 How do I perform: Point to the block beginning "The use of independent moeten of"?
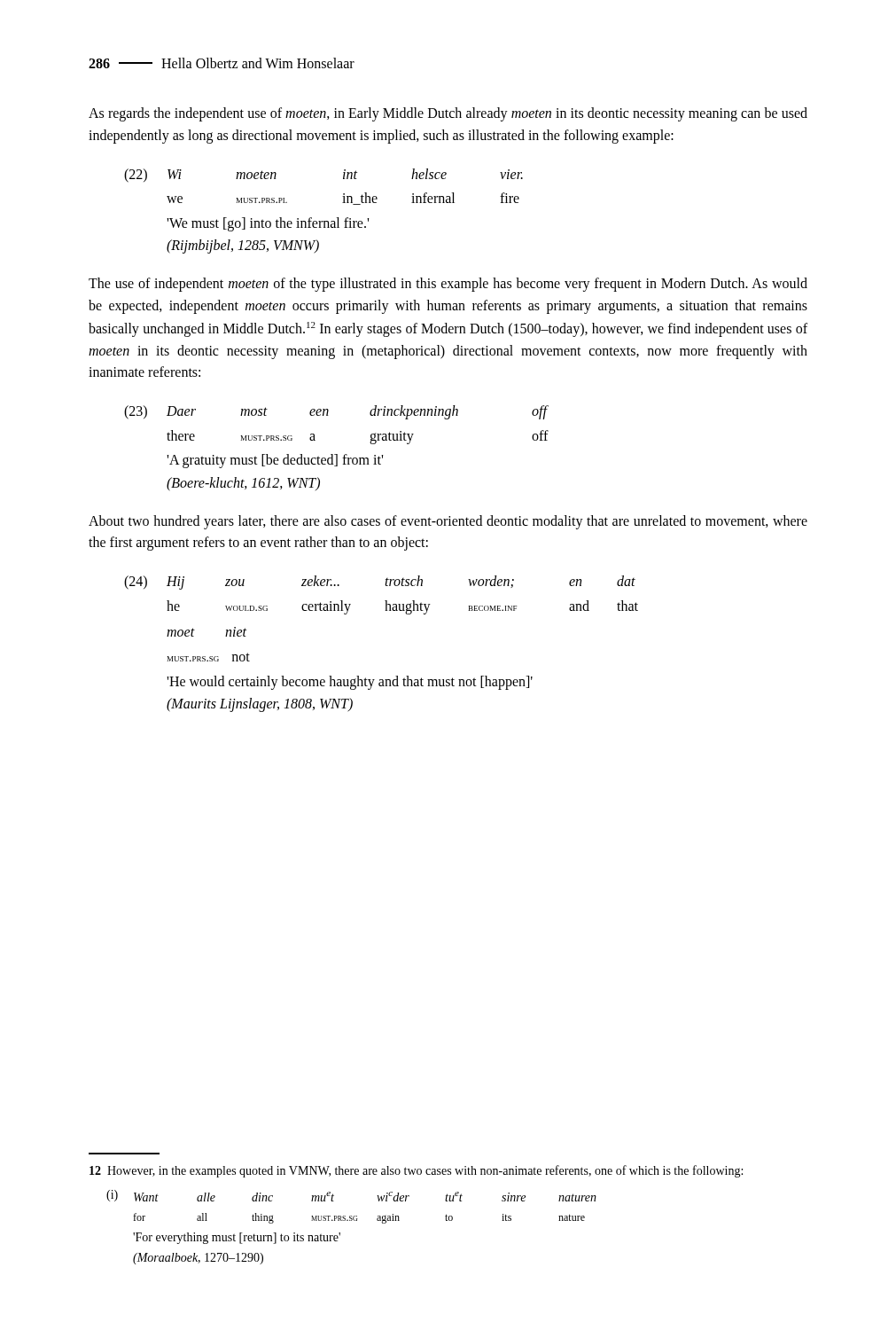448,328
